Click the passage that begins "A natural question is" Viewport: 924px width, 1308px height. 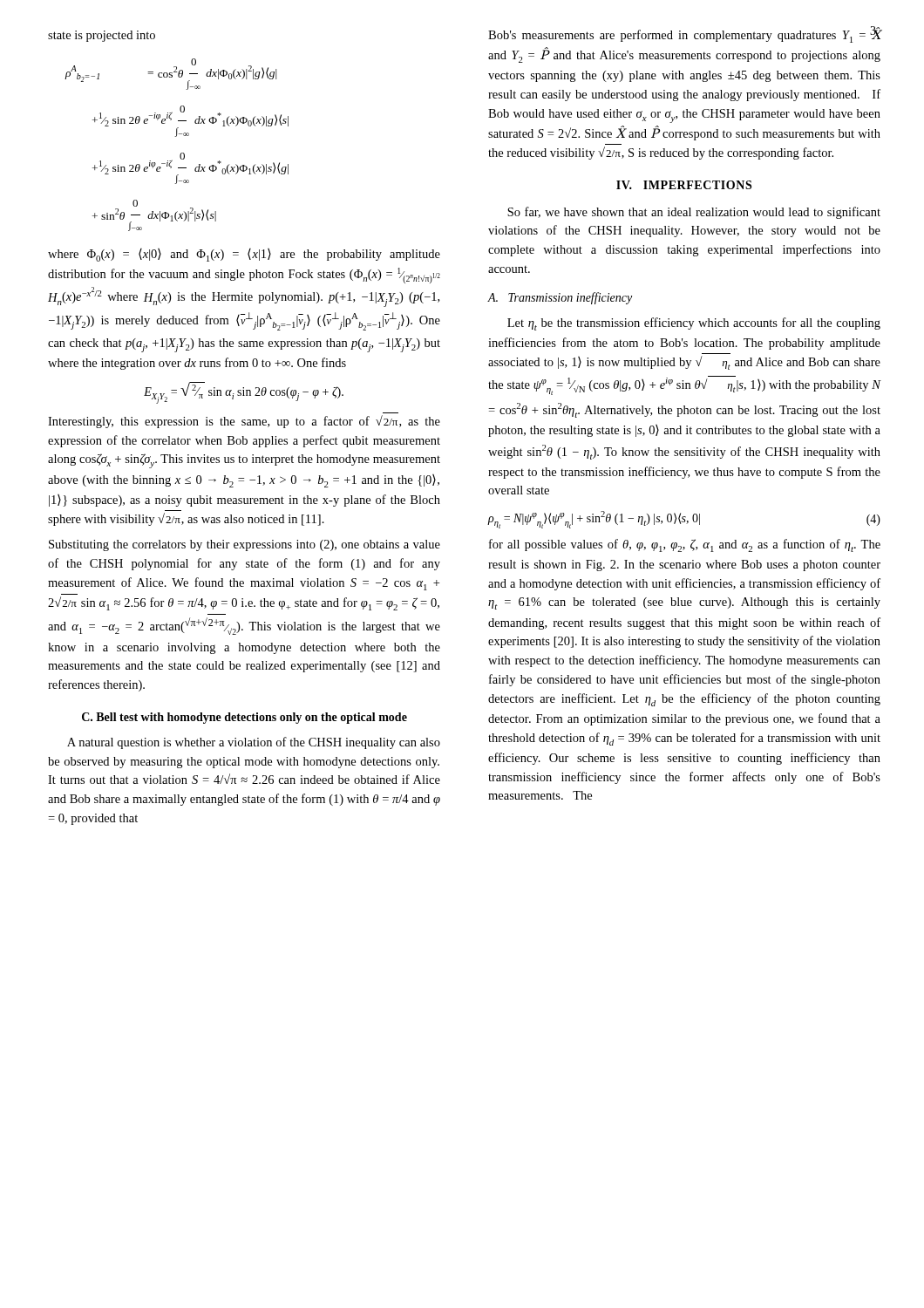point(244,781)
